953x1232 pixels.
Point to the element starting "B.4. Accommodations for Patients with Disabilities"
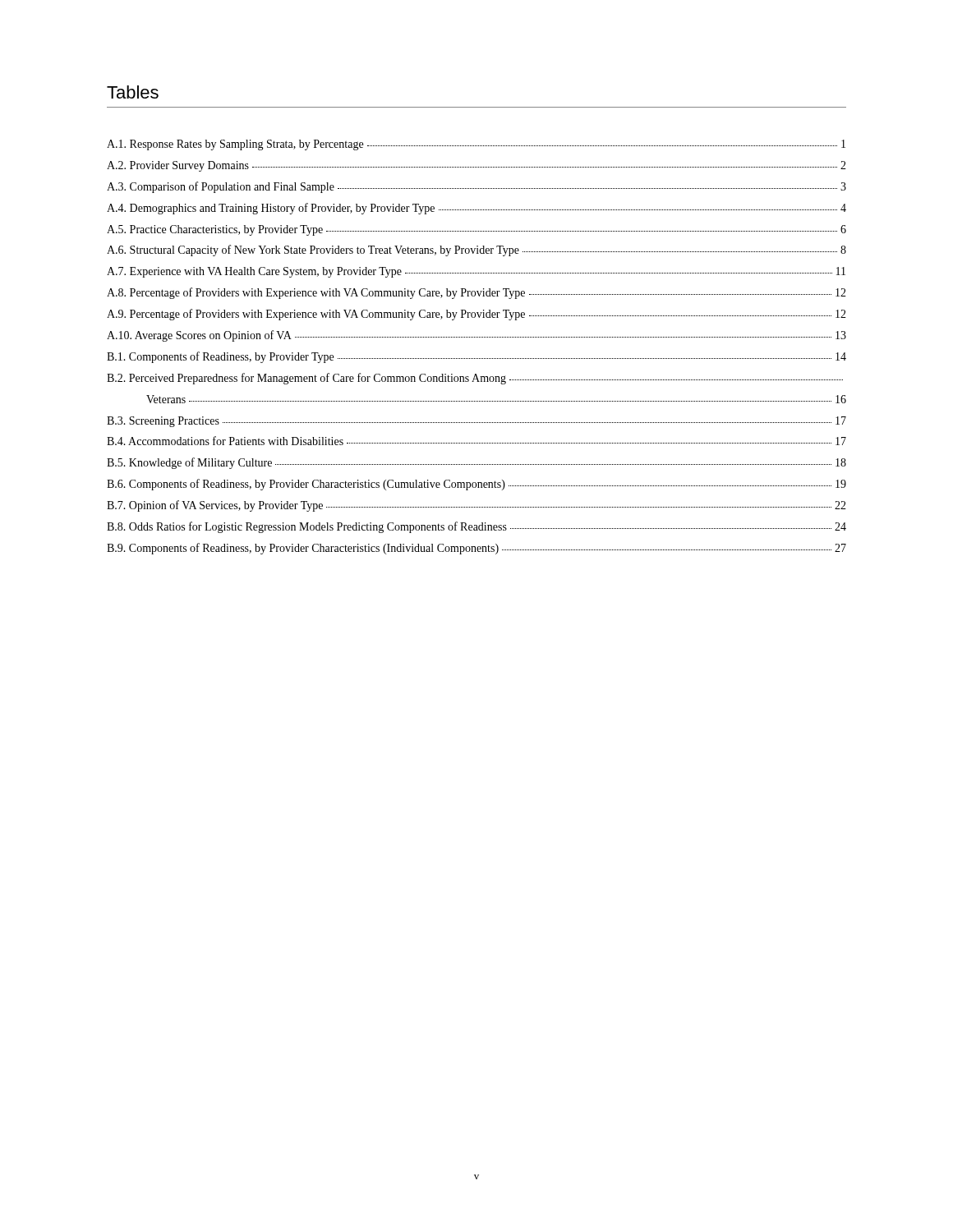click(x=476, y=442)
